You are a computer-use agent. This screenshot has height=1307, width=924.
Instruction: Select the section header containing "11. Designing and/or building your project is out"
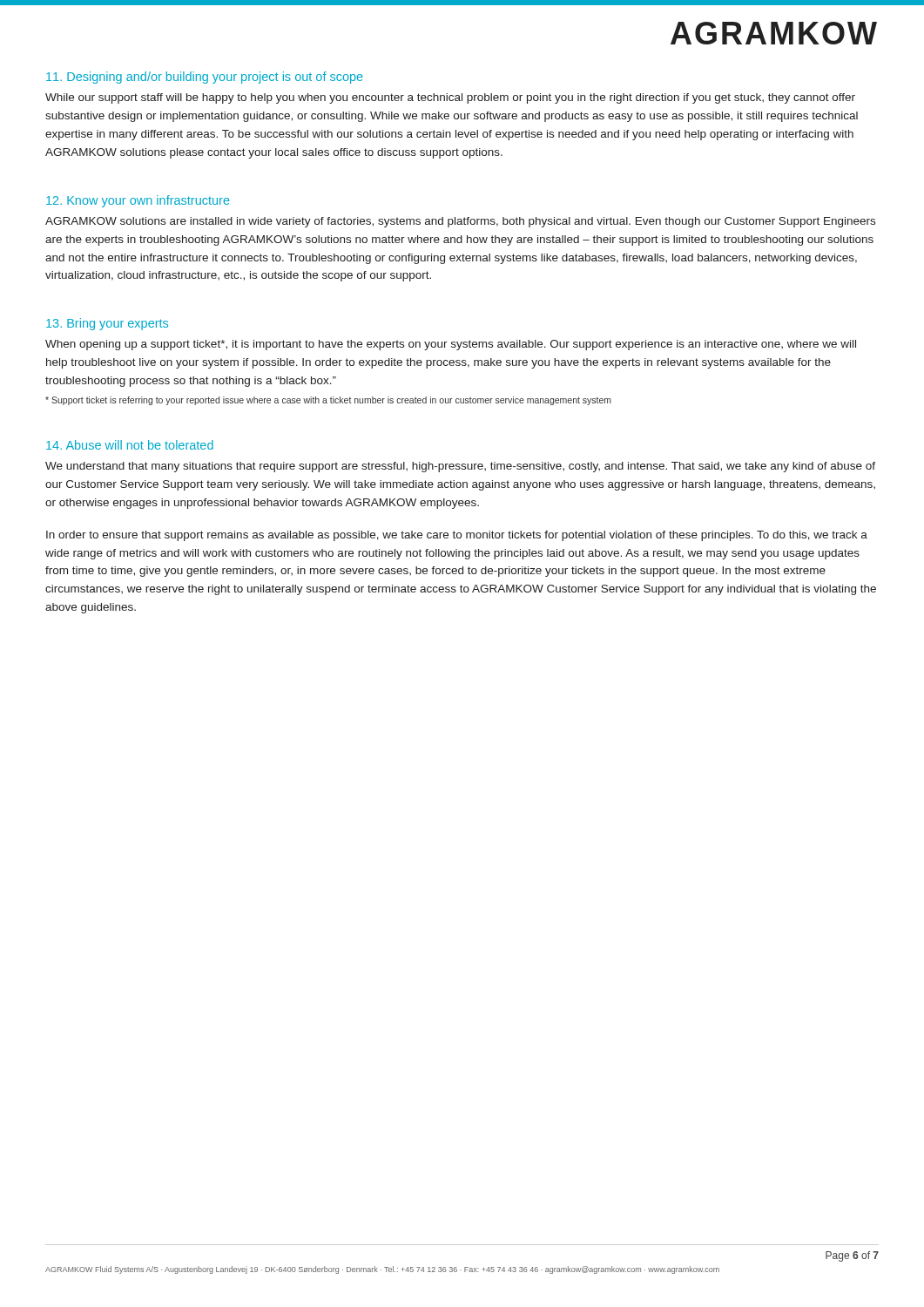[x=462, y=116]
